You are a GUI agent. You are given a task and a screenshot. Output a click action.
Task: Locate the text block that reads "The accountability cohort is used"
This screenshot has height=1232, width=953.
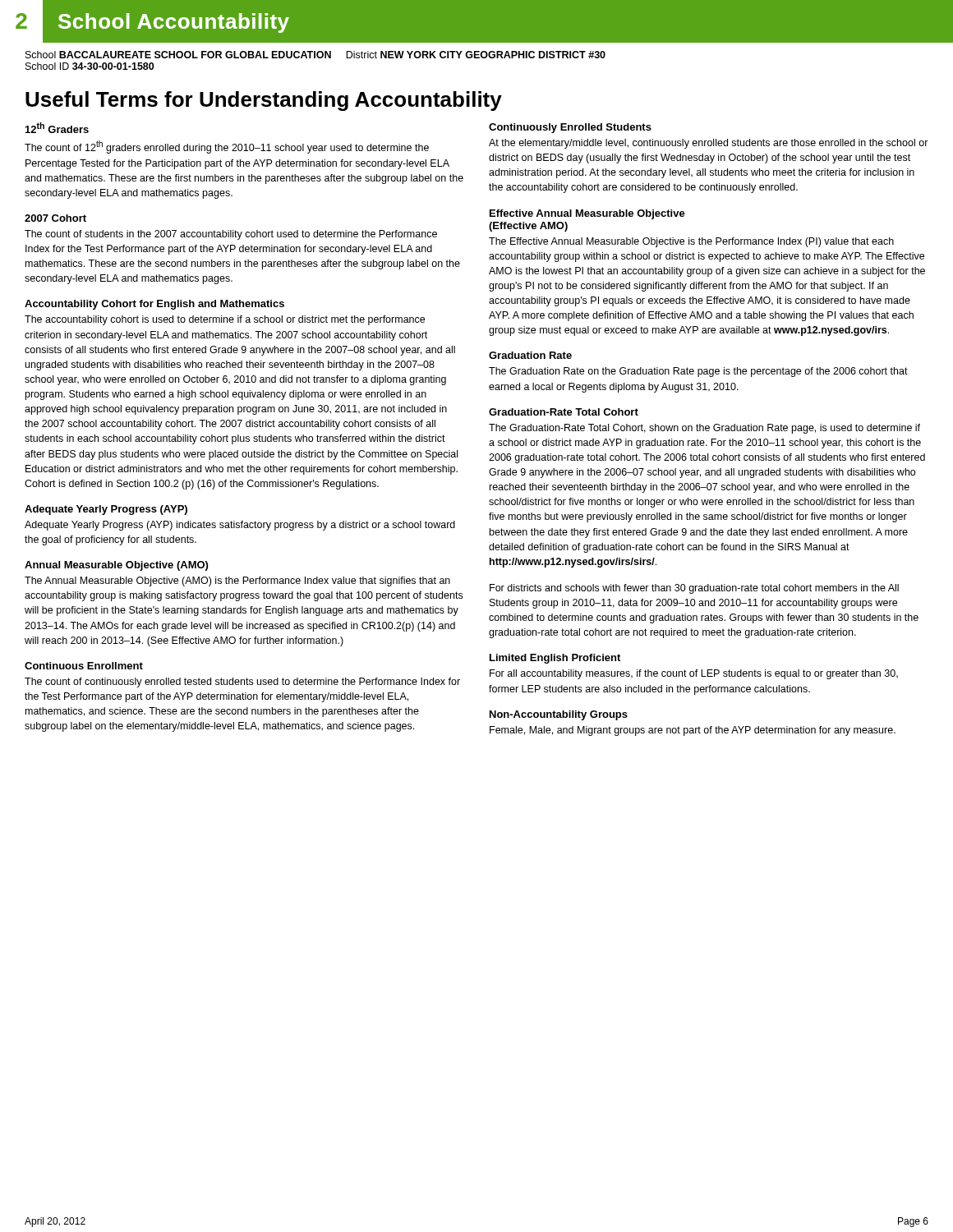242,402
